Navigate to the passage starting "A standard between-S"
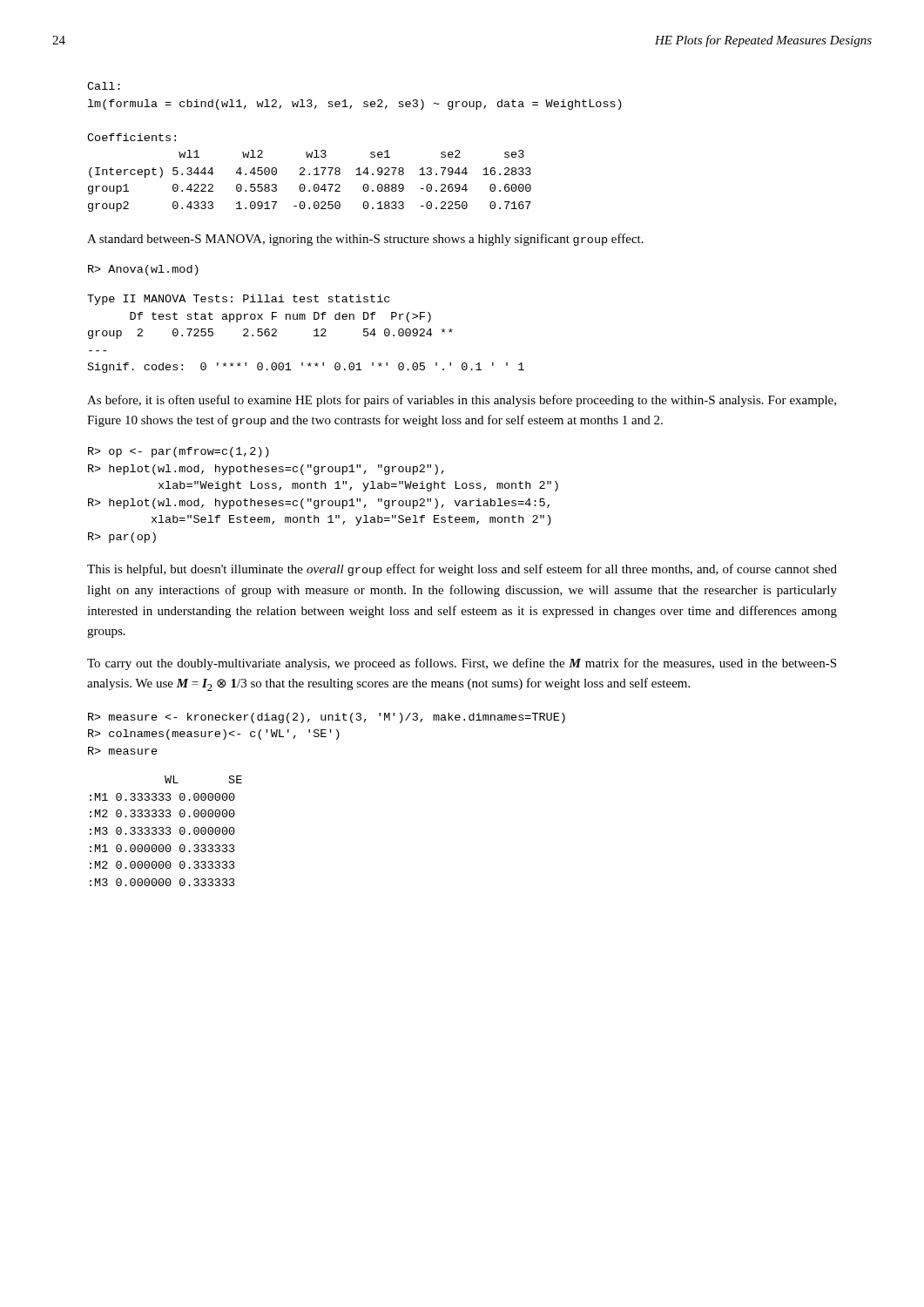924x1307 pixels. click(x=462, y=239)
